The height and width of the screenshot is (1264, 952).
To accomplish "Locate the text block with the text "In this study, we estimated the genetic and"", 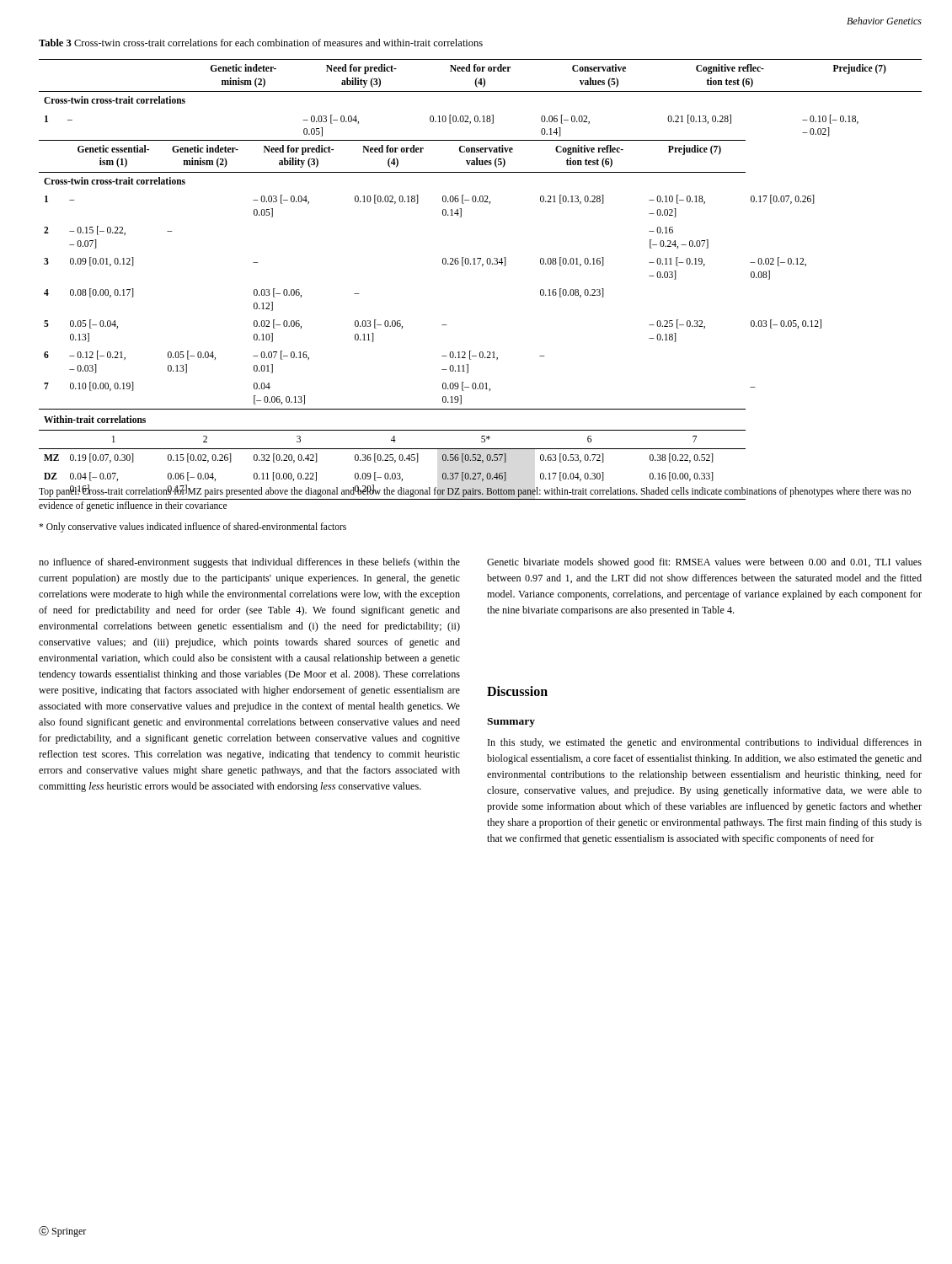I will point(704,791).
